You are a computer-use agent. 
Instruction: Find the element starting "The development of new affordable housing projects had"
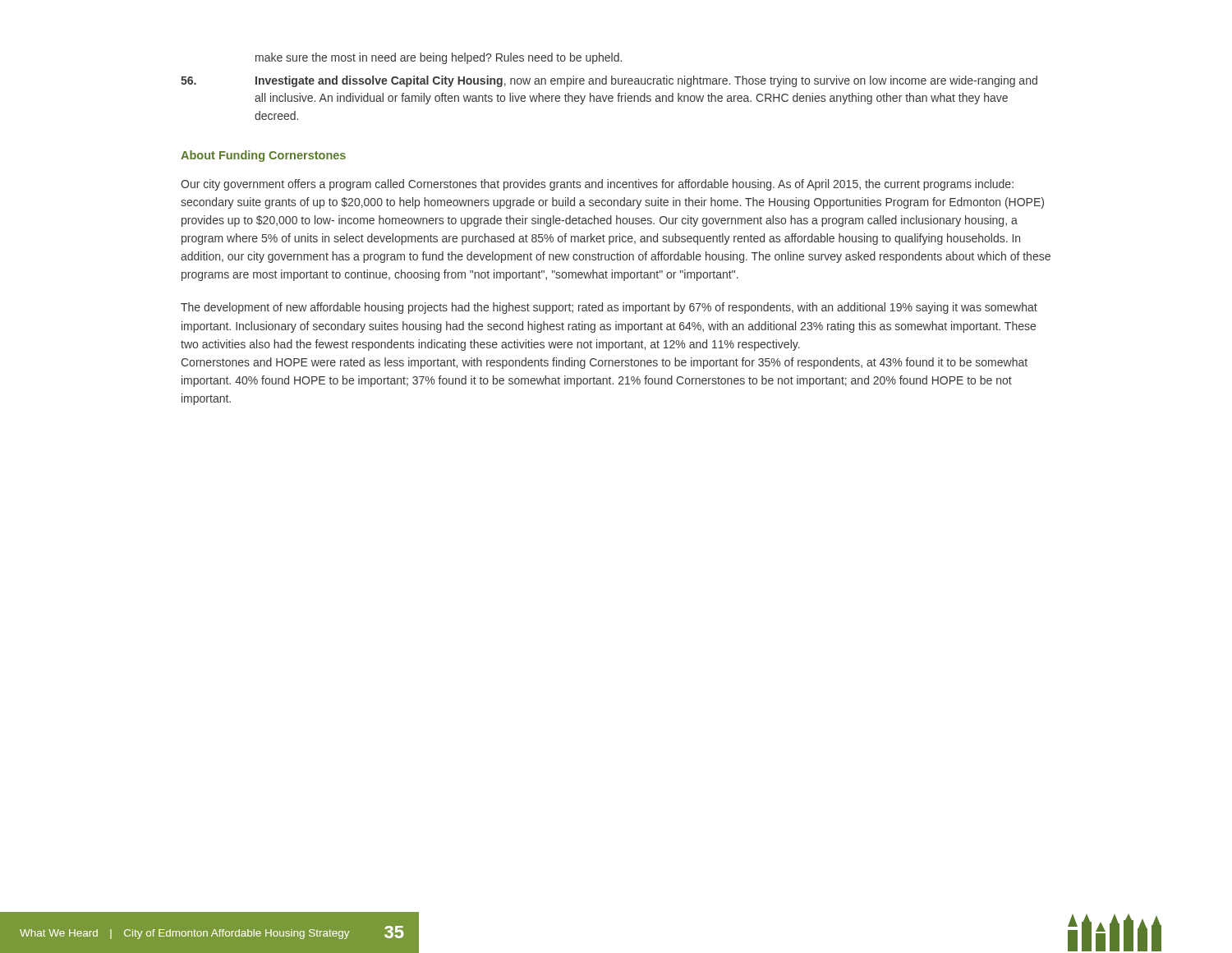pos(609,353)
